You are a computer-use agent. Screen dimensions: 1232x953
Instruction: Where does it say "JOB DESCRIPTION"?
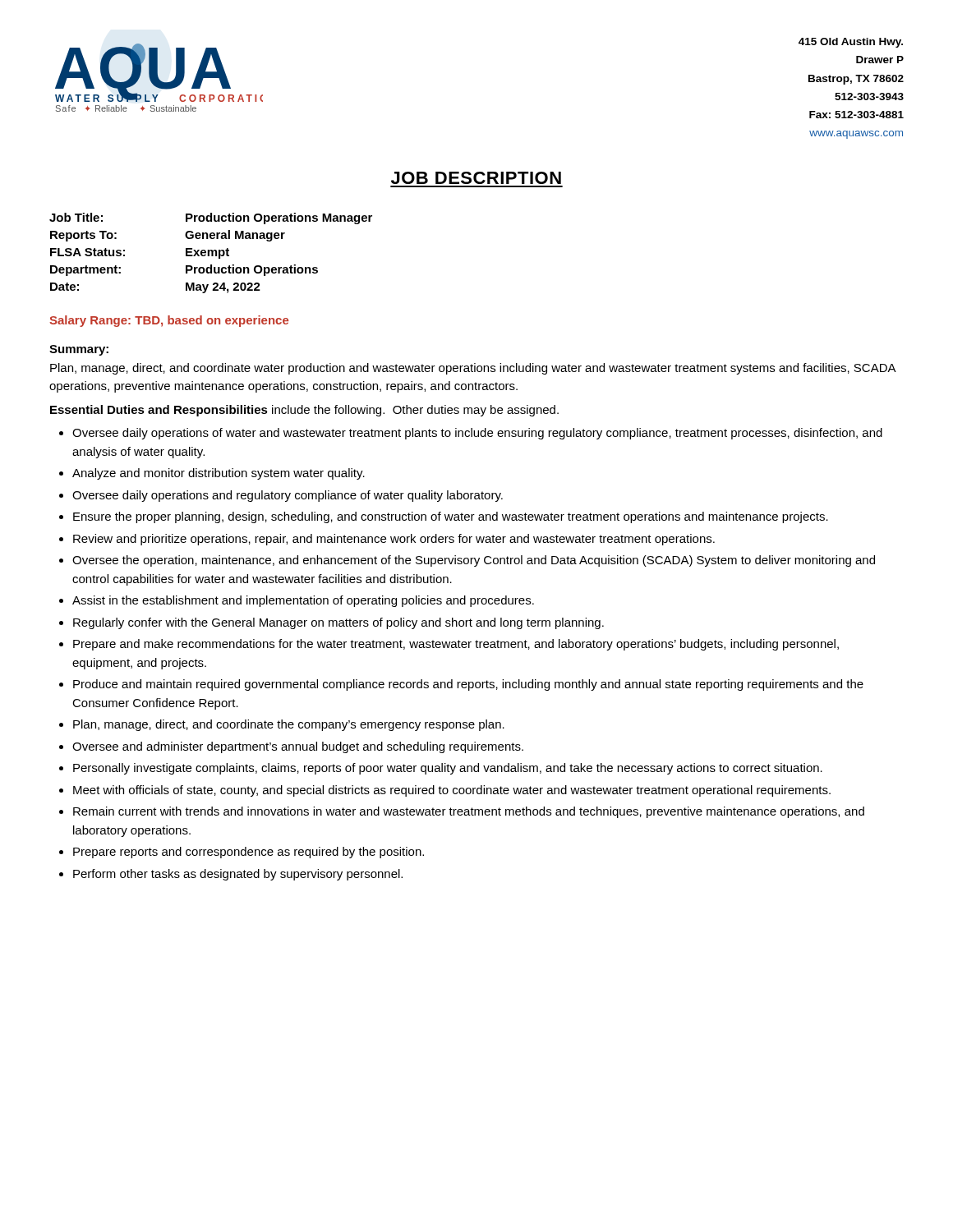pyautogui.click(x=476, y=178)
